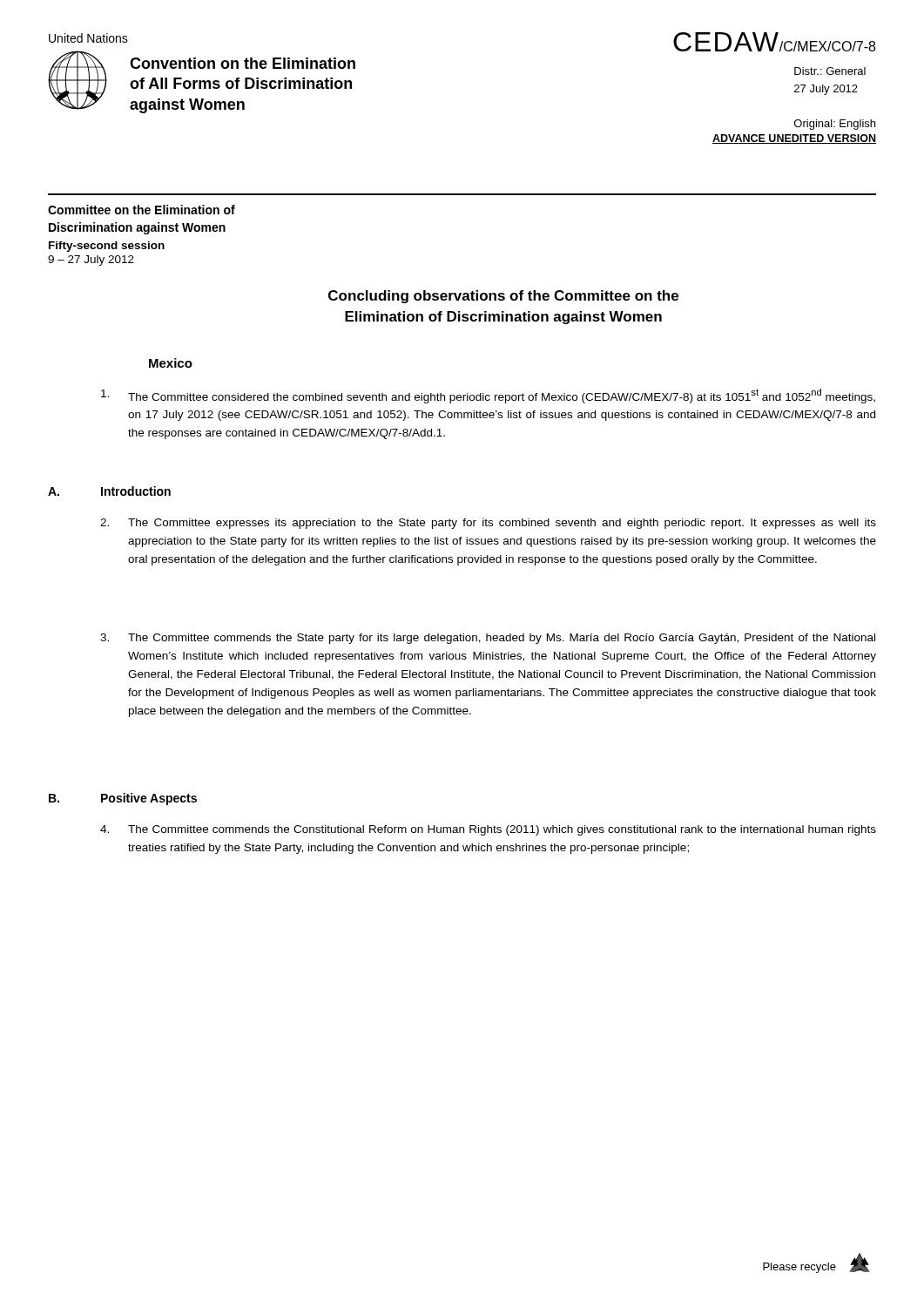
Task: Find the text block that reads "Distr.: General 27 July 2012 Original:"
Action: (x=835, y=97)
